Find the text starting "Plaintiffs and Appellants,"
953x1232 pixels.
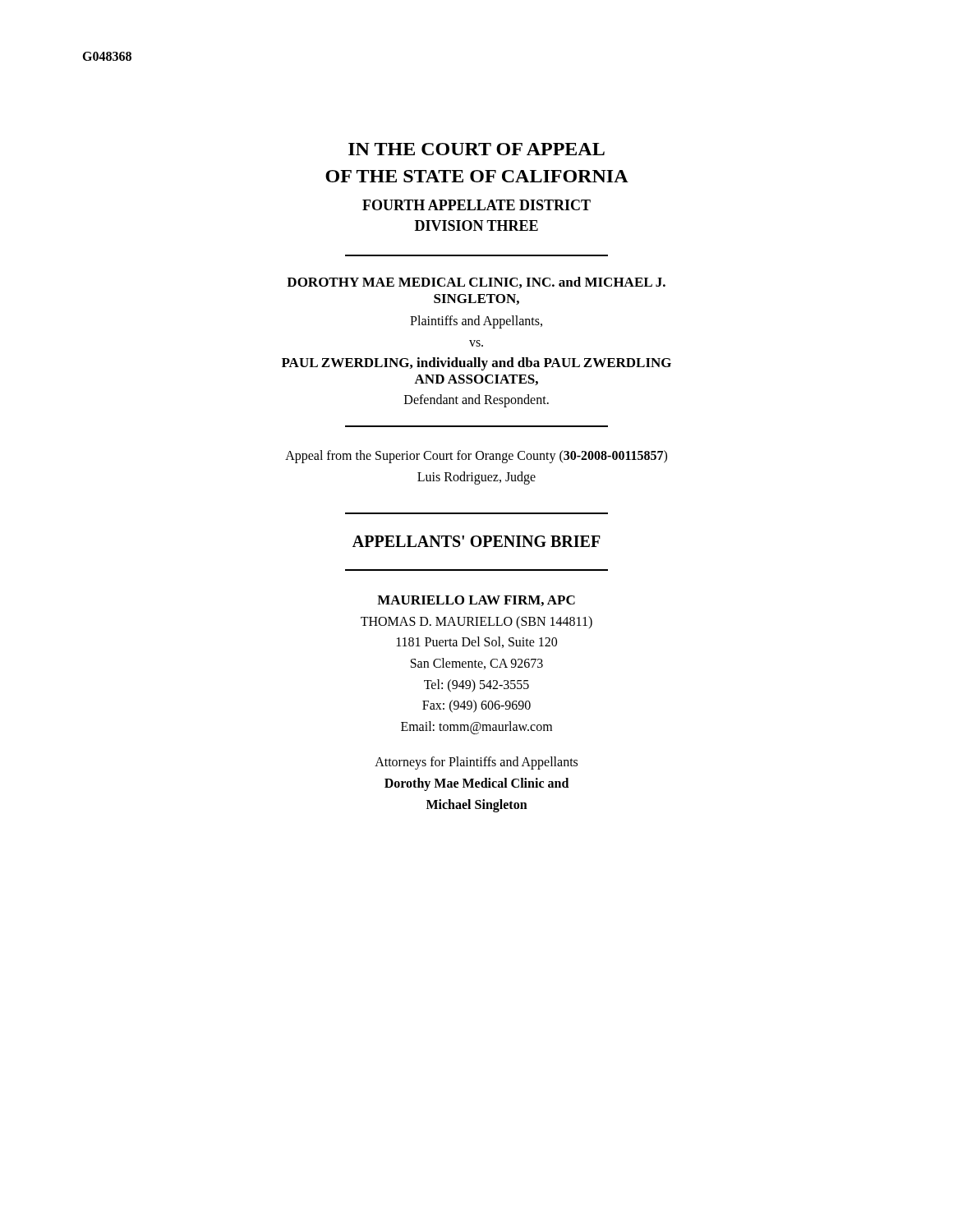[476, 321]
